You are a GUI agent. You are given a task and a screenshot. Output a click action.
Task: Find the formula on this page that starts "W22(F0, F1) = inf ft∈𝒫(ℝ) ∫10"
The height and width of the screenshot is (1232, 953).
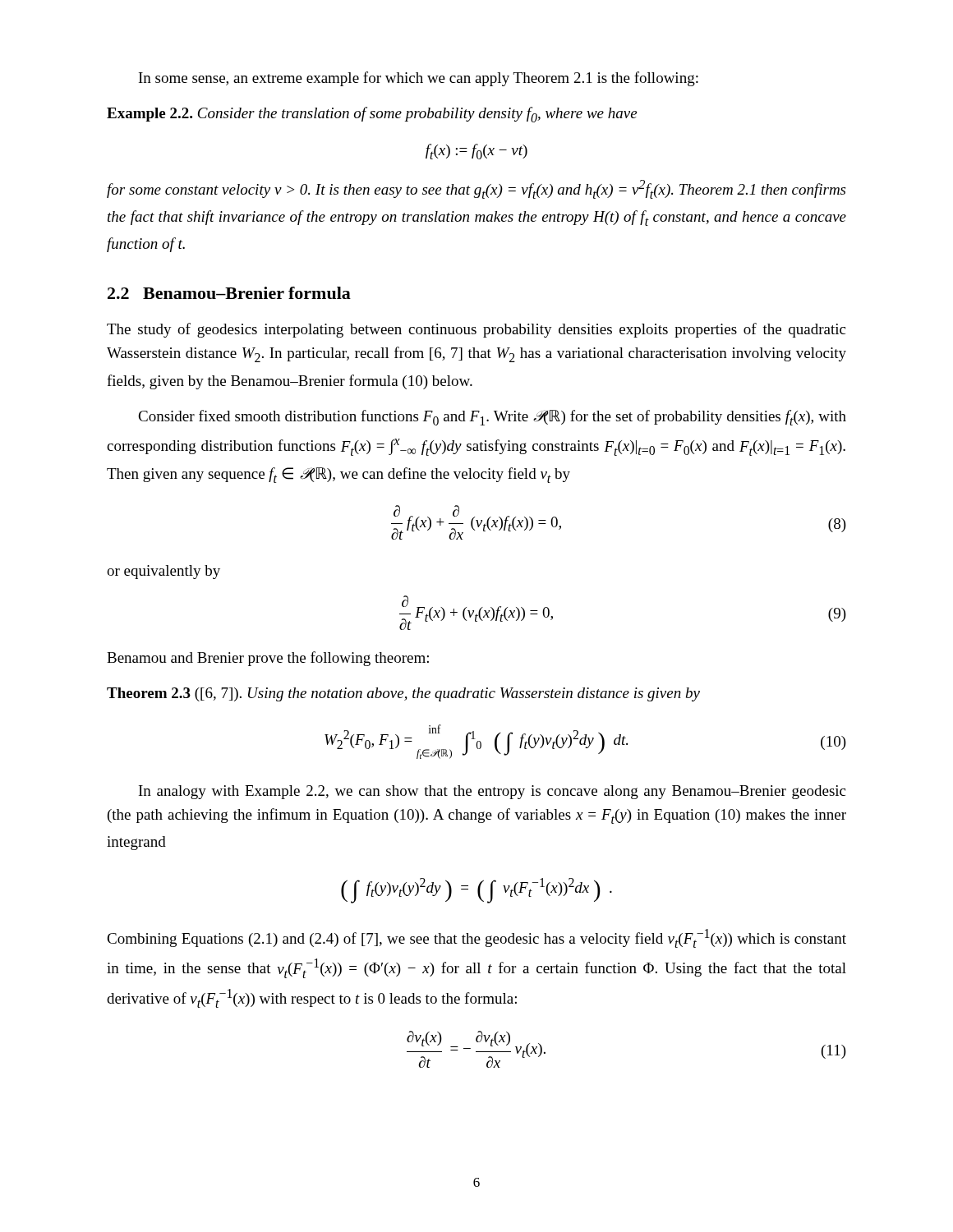pos(476,742)
